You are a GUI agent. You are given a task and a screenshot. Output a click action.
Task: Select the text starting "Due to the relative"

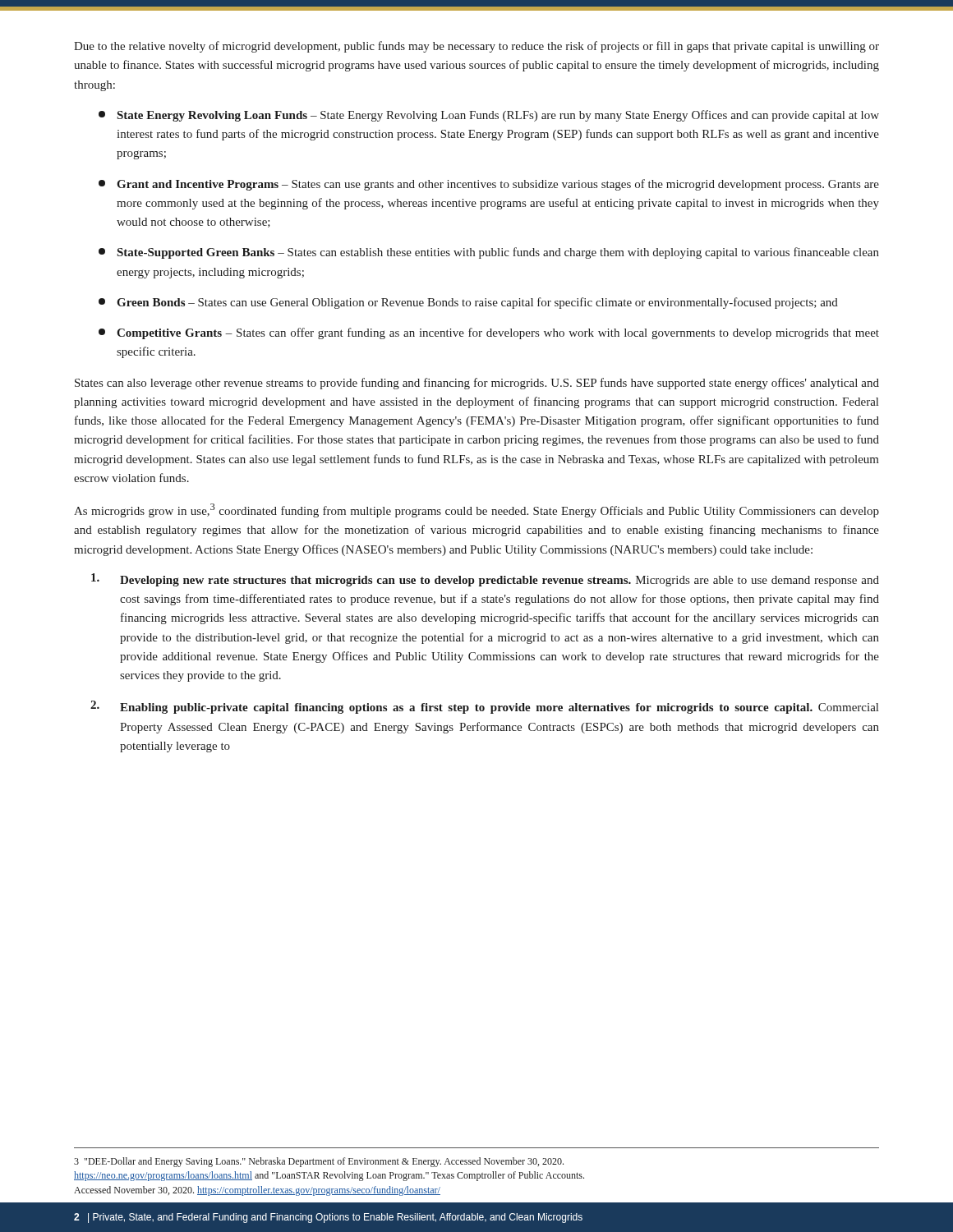tap(476, 65)
